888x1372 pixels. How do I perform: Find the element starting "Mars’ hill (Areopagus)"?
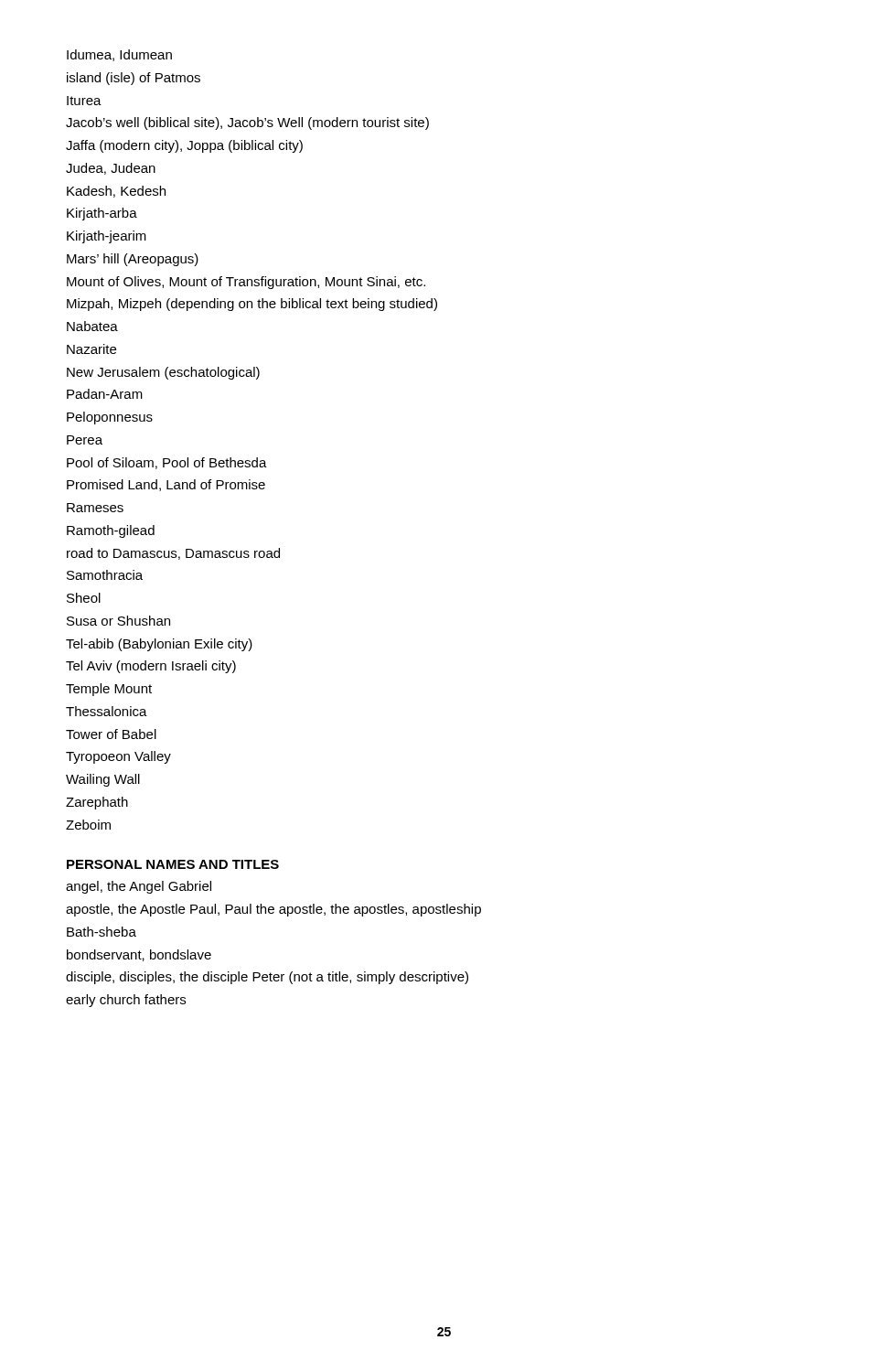(x=132, y=258)
